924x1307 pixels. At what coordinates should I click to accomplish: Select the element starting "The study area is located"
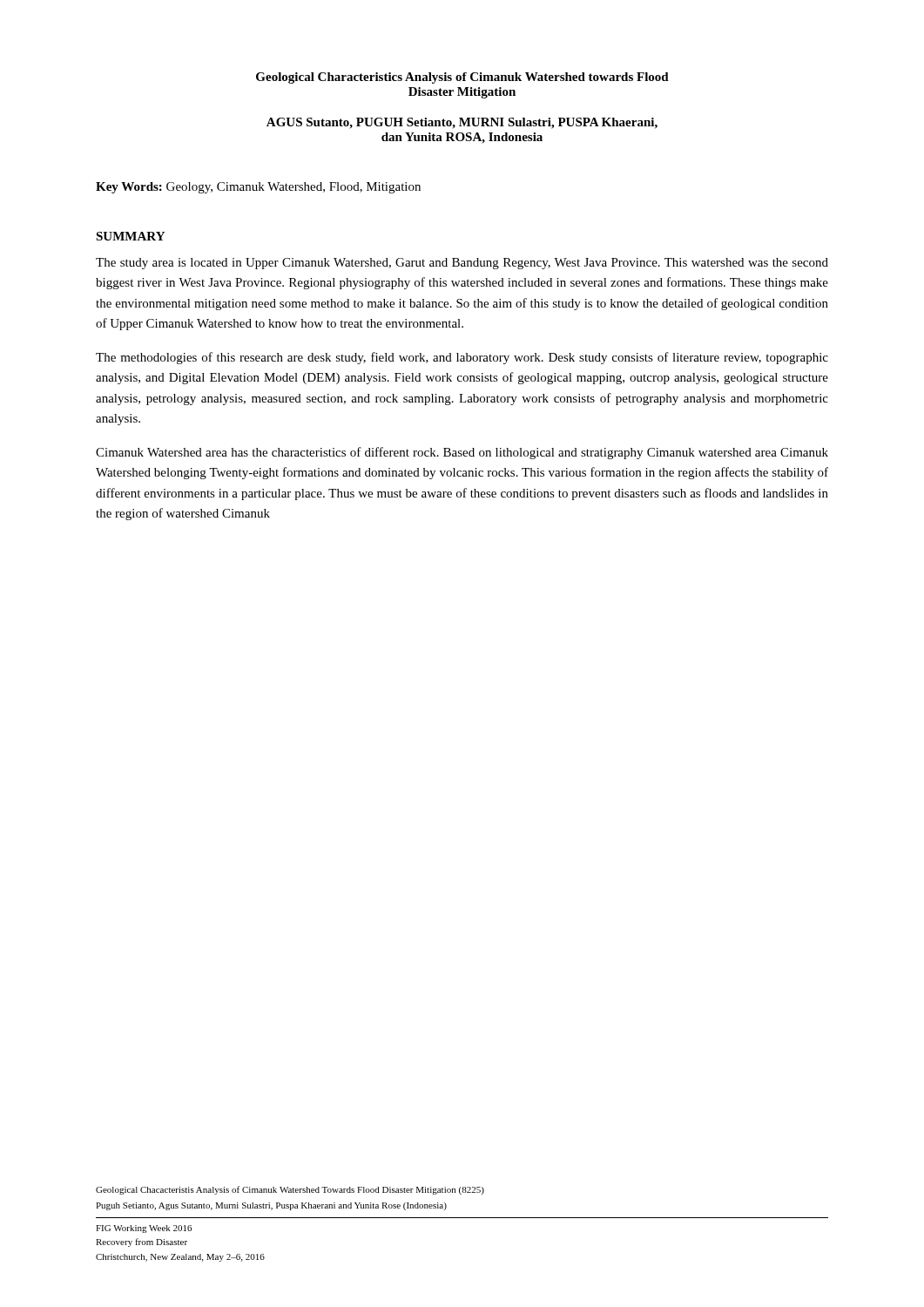462,293
